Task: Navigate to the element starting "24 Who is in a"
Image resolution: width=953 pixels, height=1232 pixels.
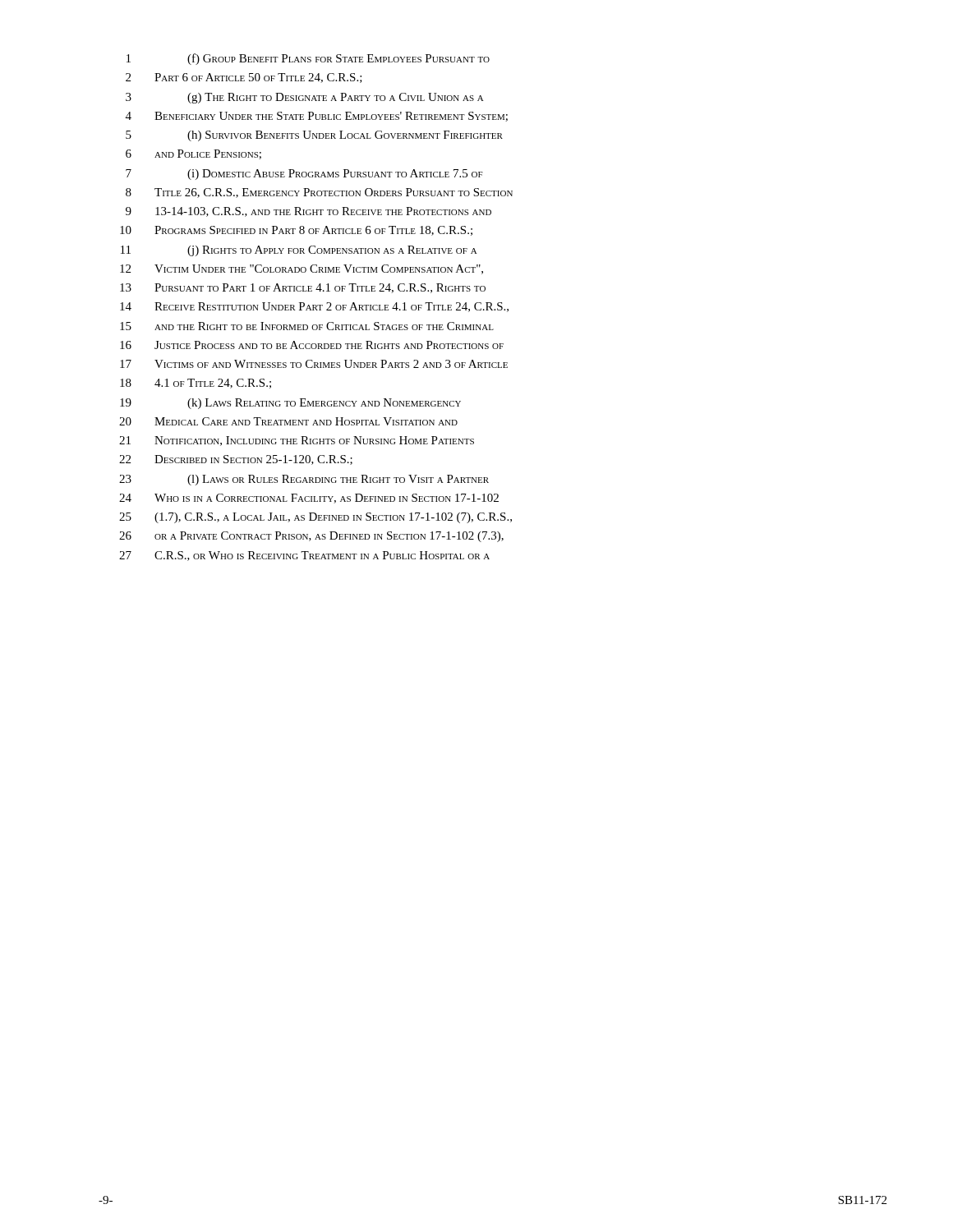Action: pos(493,498)
